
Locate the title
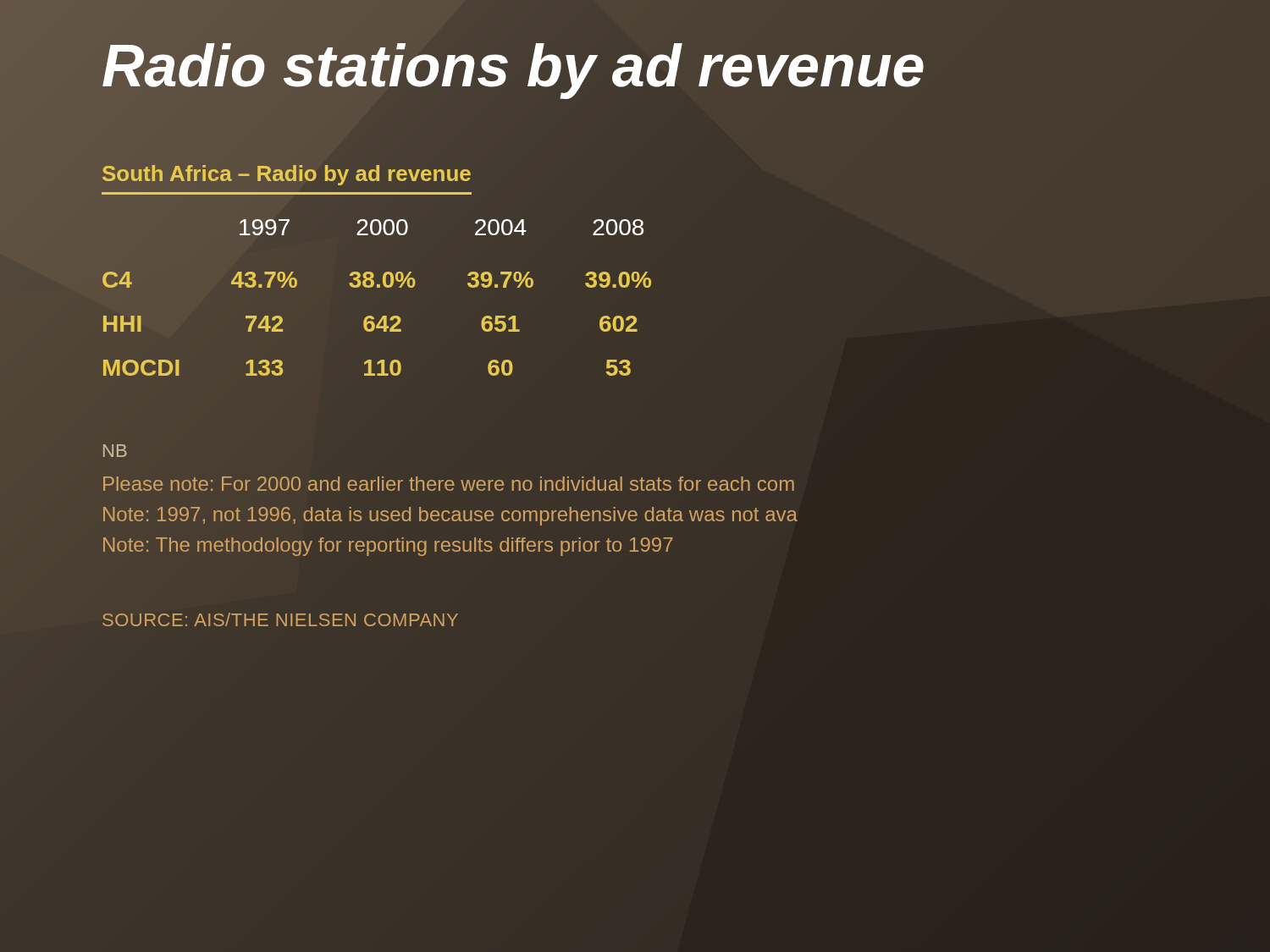[652, 66]
